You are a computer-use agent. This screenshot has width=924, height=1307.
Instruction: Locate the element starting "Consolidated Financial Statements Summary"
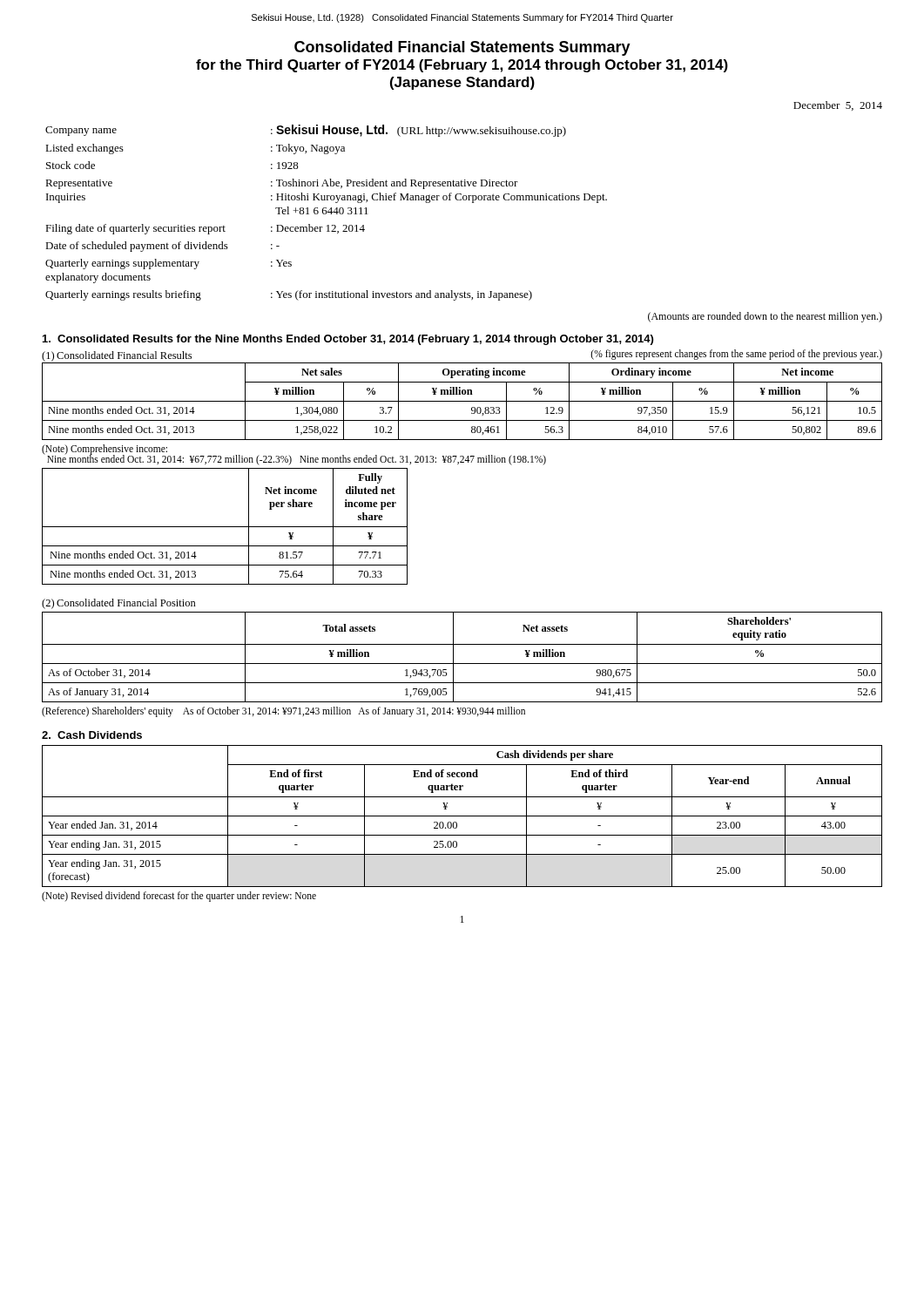click(462, 65)
